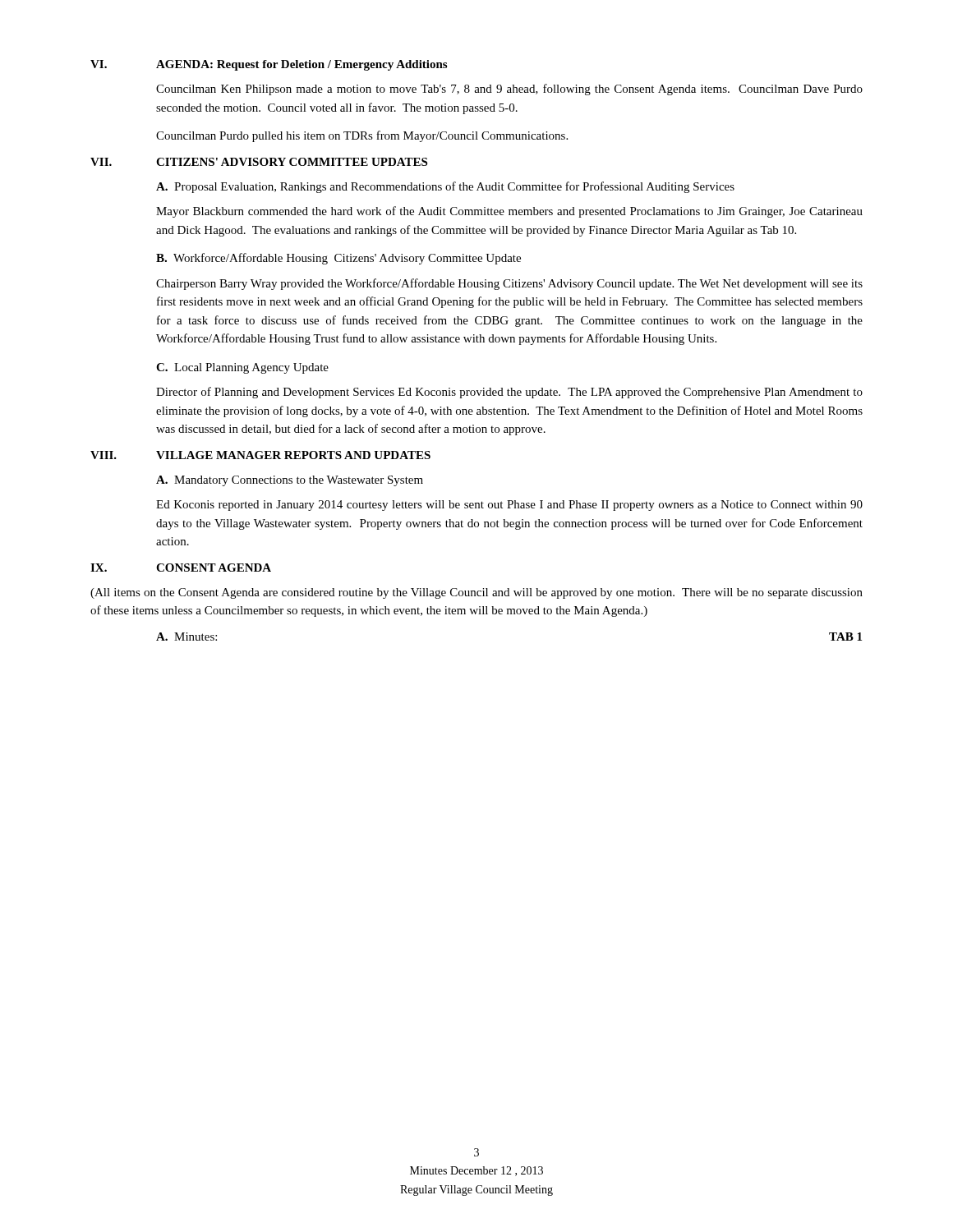Viewport: 953px width, 1232px height.
Task: Locate the section header containing "IX. CONSENT AGENDA"
Action: click(181, 568)
